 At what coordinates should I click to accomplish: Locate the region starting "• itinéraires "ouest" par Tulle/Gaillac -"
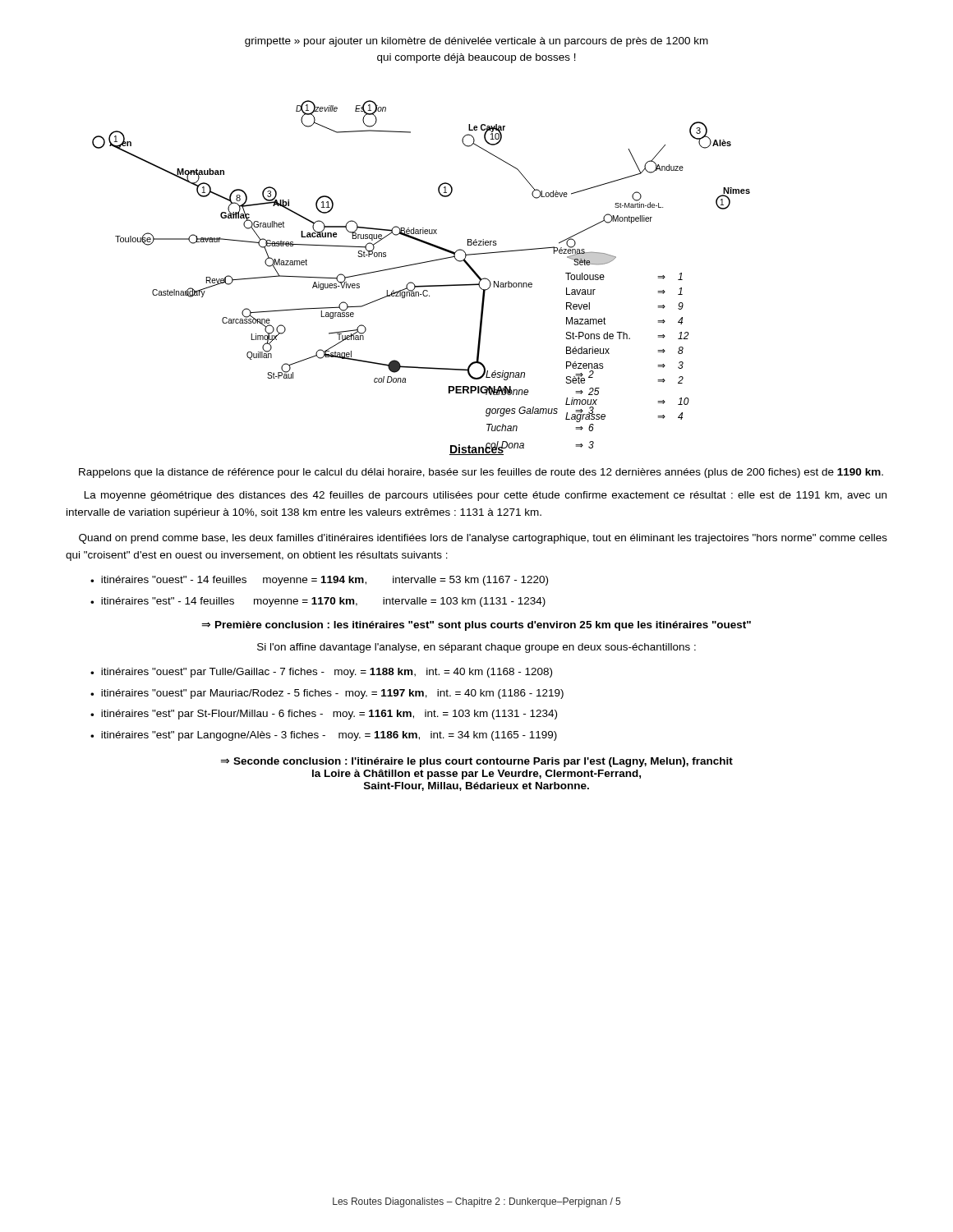tap(322, 673)
